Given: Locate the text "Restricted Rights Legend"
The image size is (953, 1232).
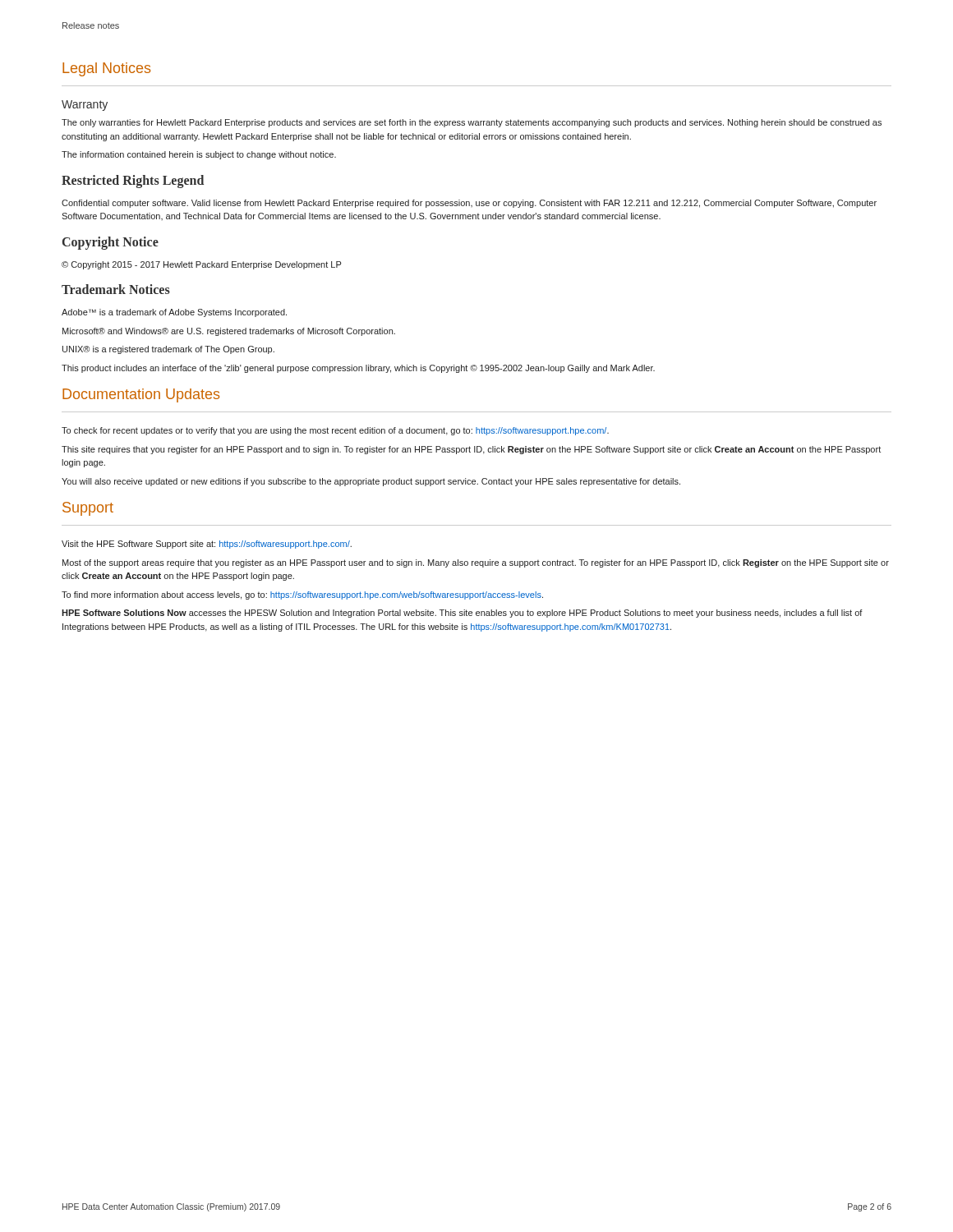Looking at the screenshot, I should pyautogui.click(x=133, y=182).
